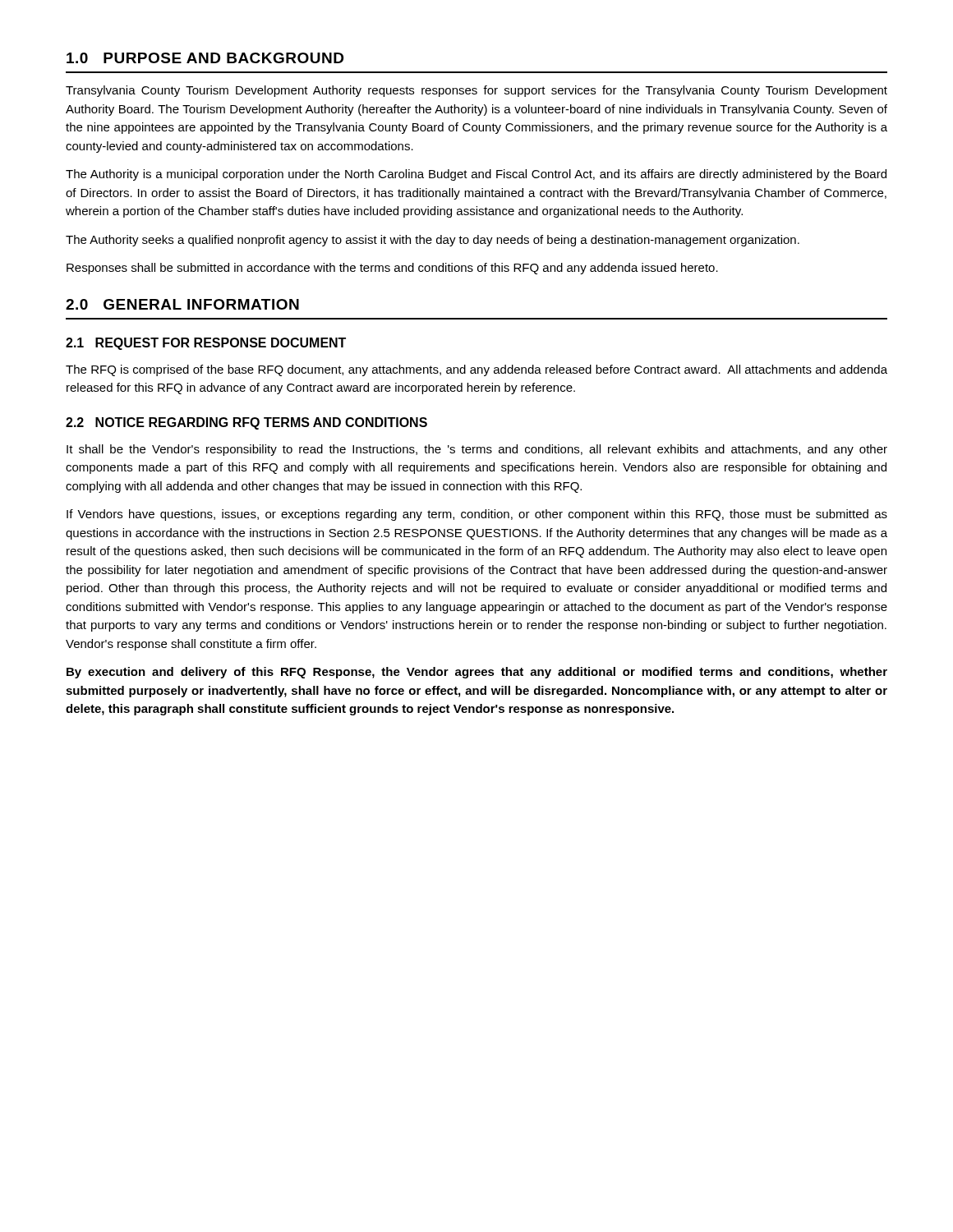Click on the section header containing "2.1 REQUEST FOR RESPONSE DOCUMENT"
The height and width of the screenshot is (1232, 953).
click(206, 342)
